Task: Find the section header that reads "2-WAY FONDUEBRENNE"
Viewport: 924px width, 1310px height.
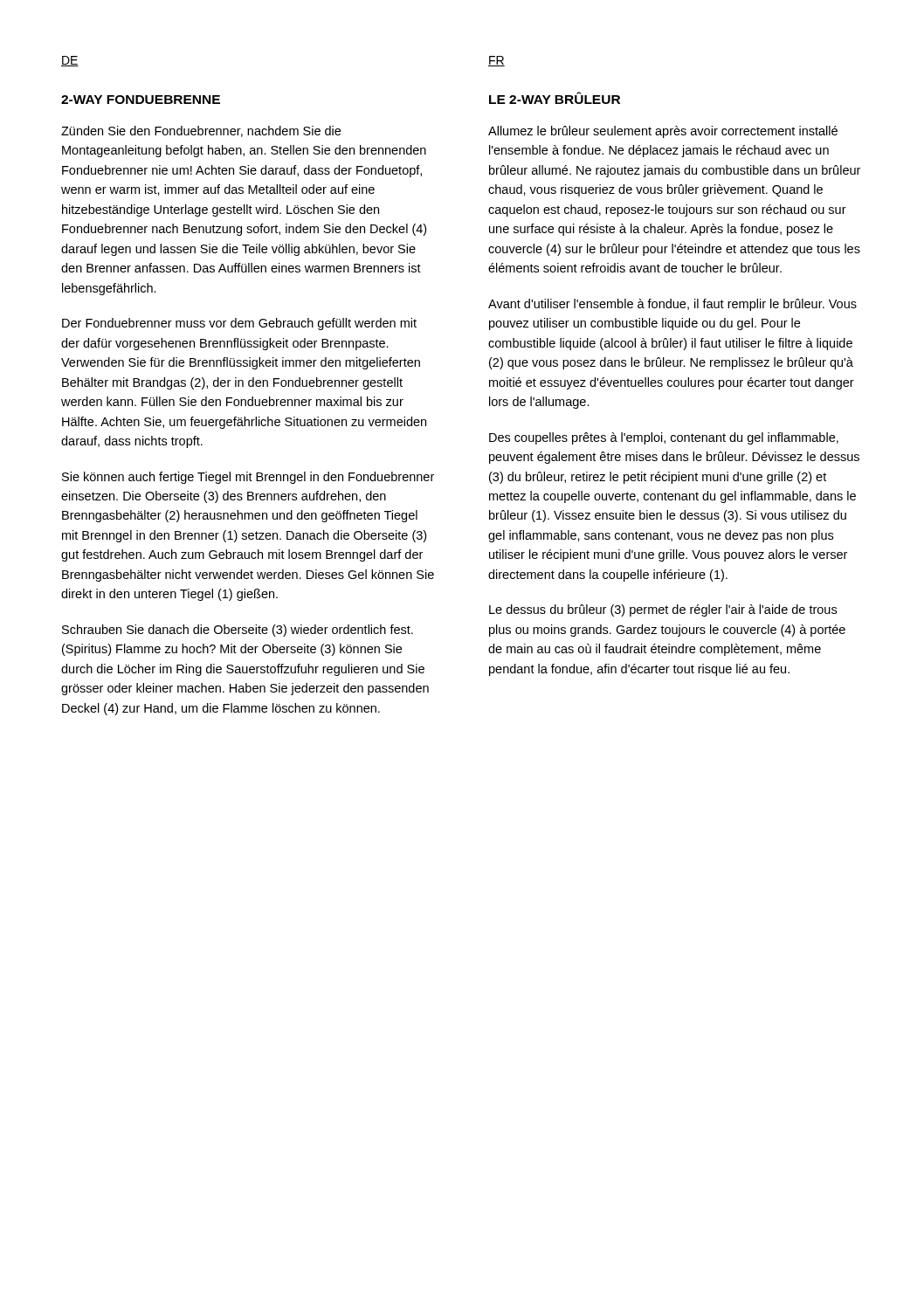Action: tap(141, 99)
